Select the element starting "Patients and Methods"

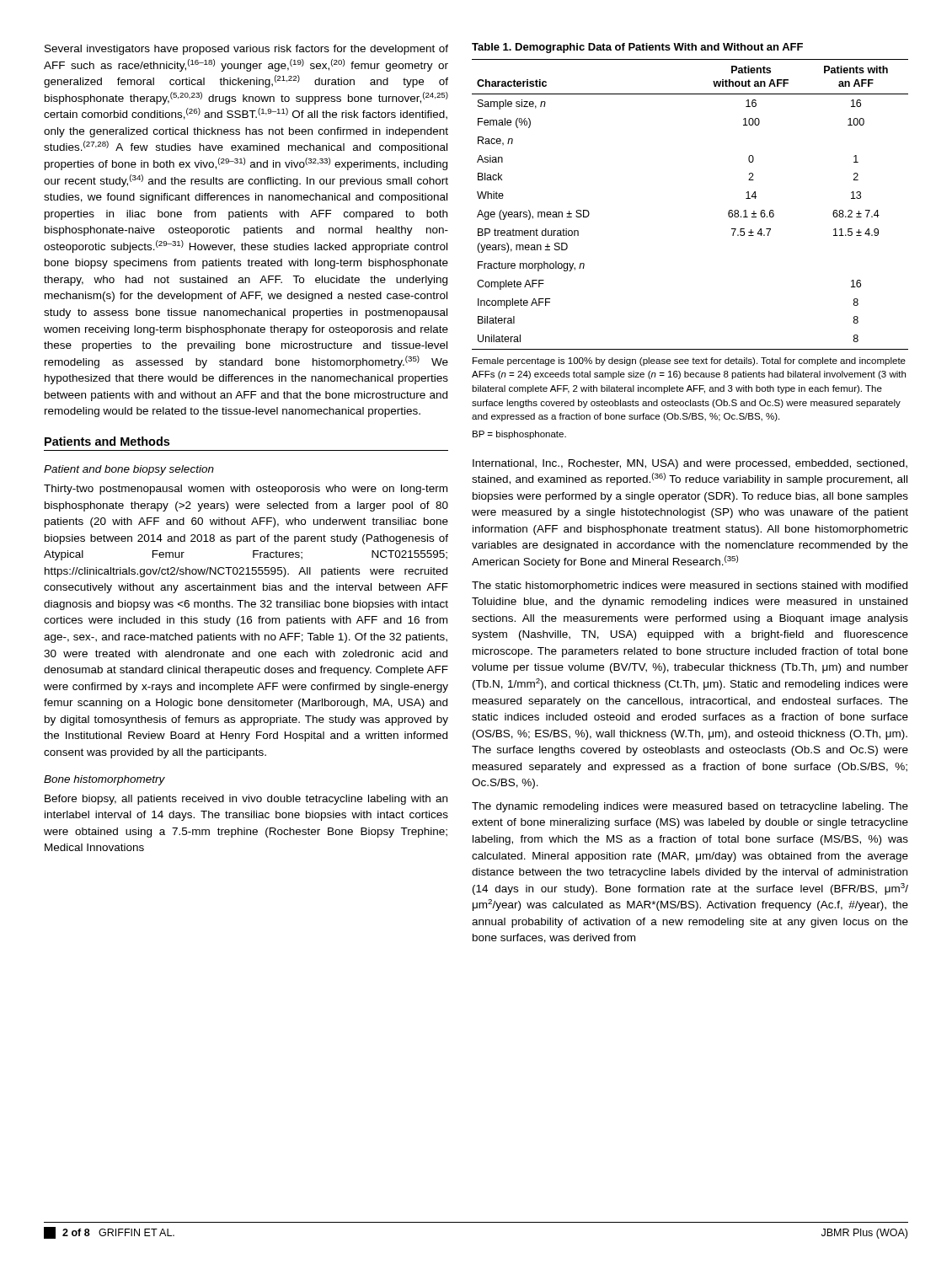[x=107, y=442]
